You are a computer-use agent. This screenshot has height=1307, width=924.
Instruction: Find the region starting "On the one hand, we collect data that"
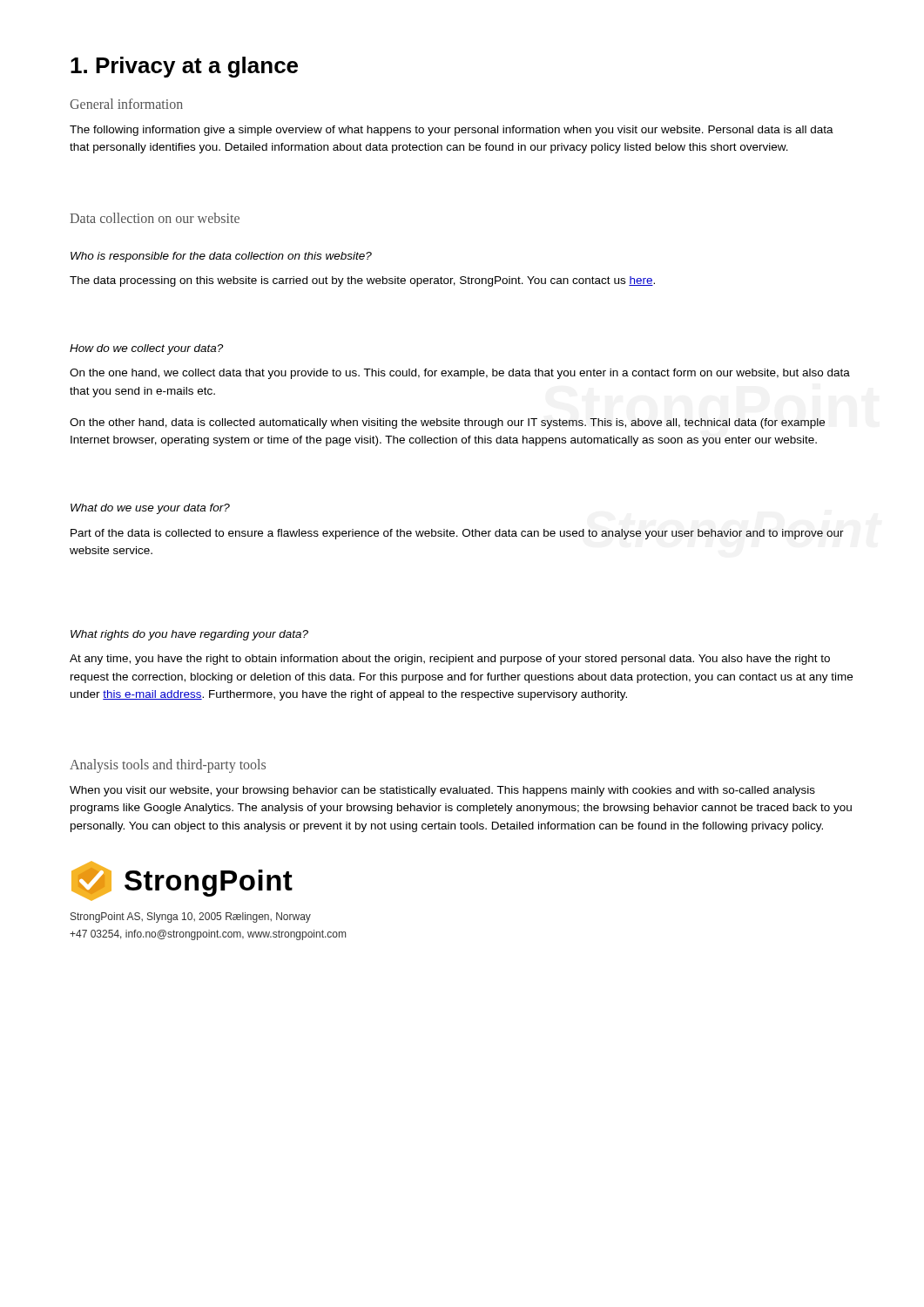(x=460, y=382)
